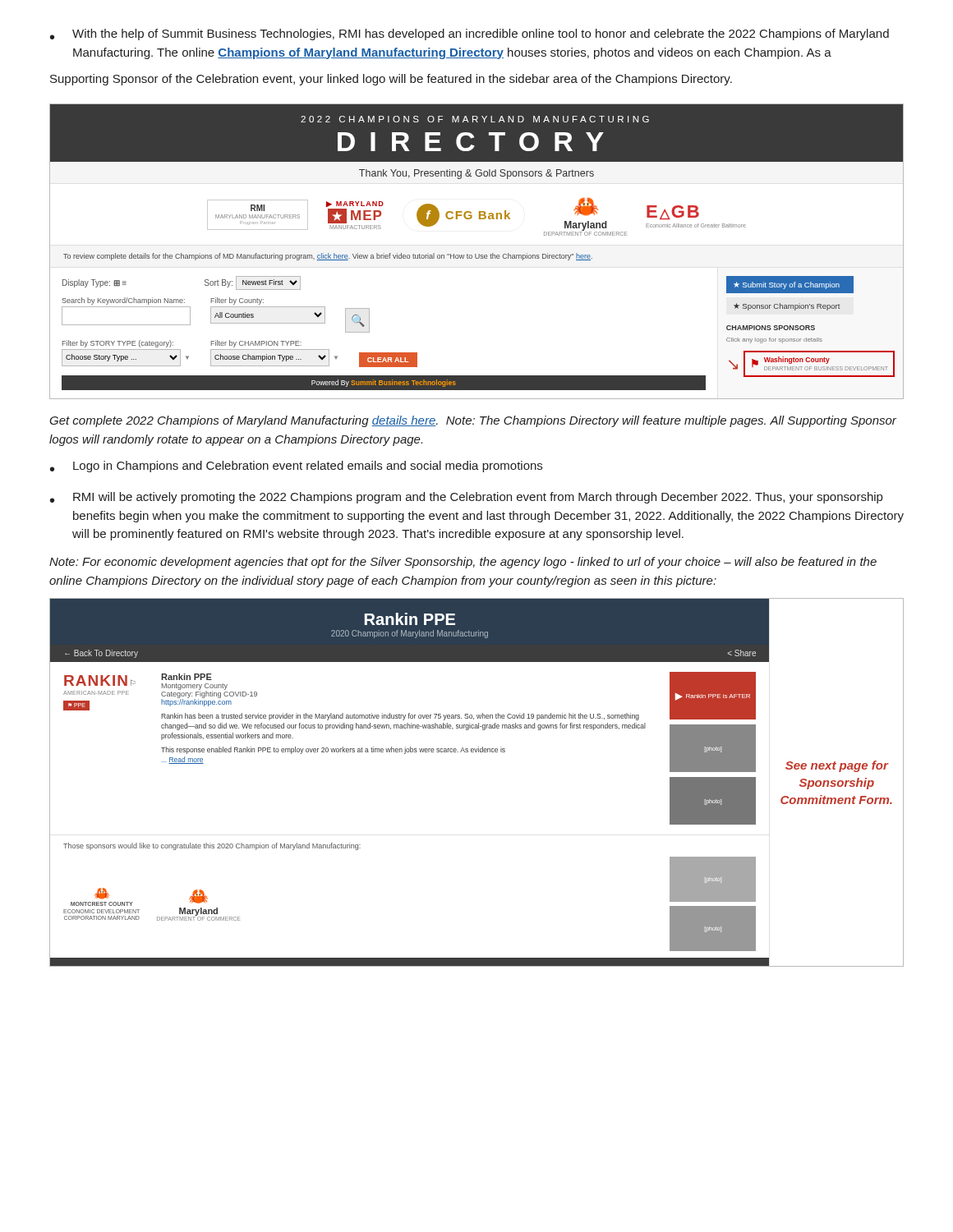Find the block on this page that starts "Supporting Sponsor of the Celebration event, your"
The height and width of the screenshot is (1232, 953).
click(391, 78)
